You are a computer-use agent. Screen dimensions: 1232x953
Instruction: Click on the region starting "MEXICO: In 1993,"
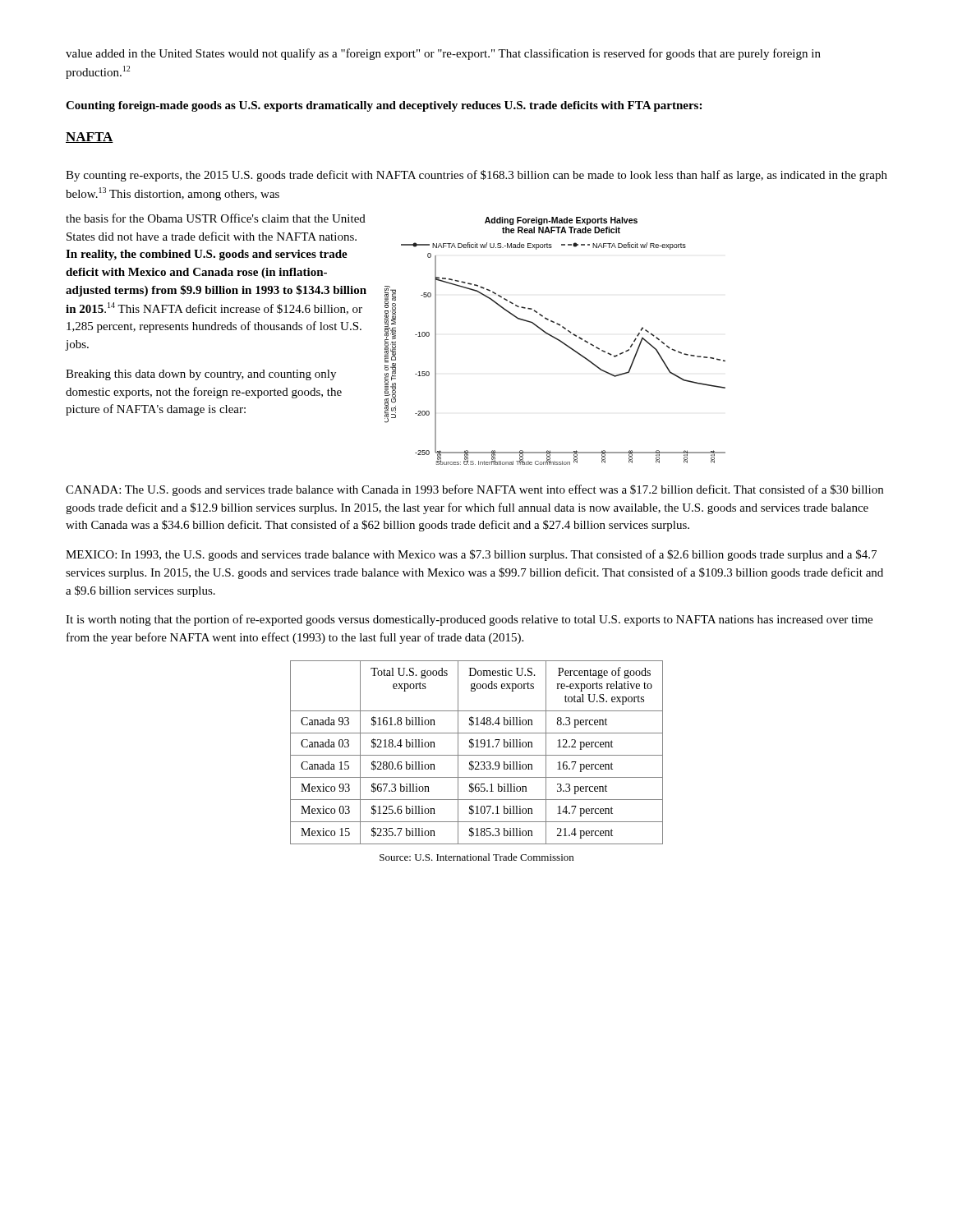(475, 572)
